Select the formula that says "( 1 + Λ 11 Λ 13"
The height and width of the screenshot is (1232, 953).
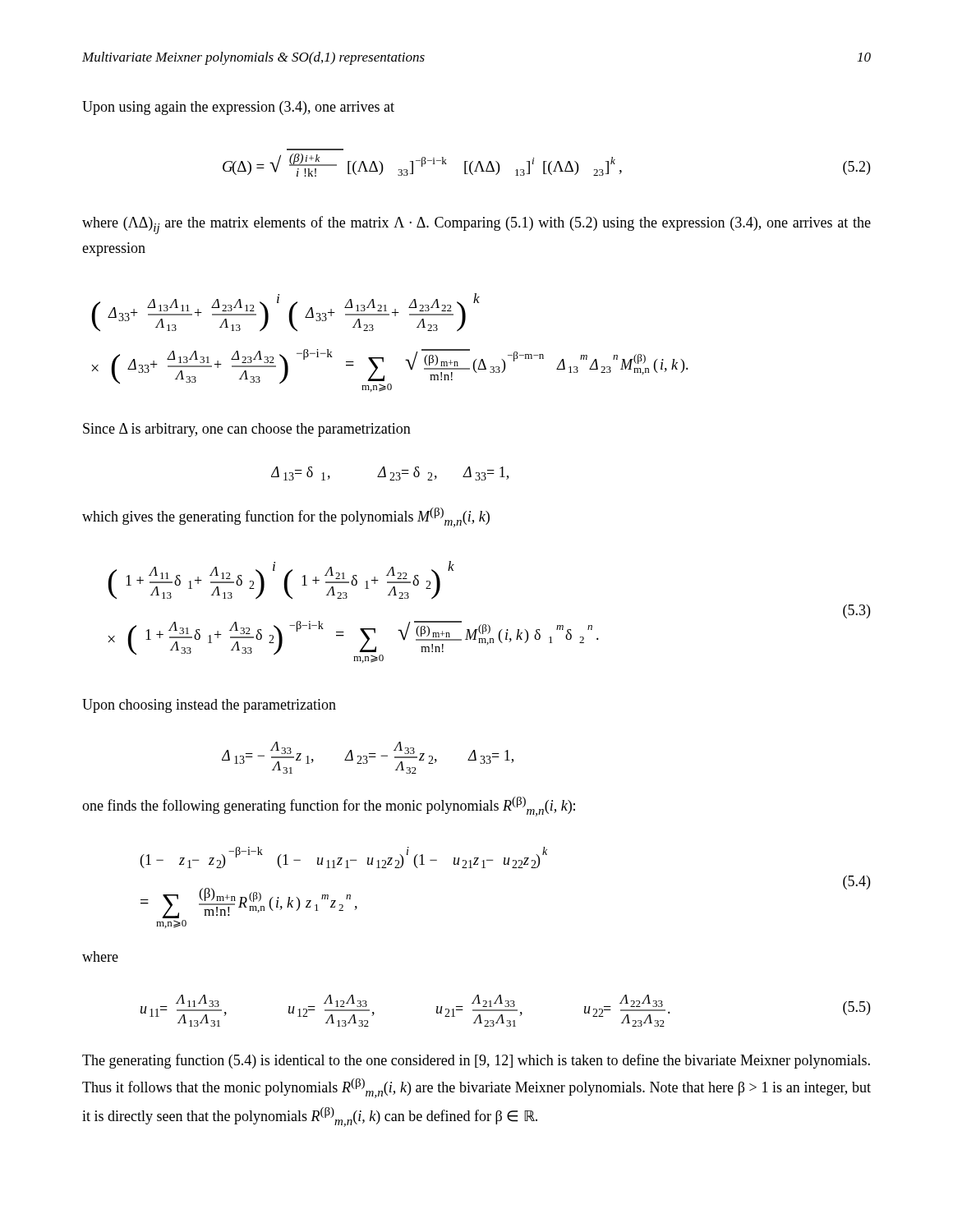pyautogui.click(x=489, y=610)
